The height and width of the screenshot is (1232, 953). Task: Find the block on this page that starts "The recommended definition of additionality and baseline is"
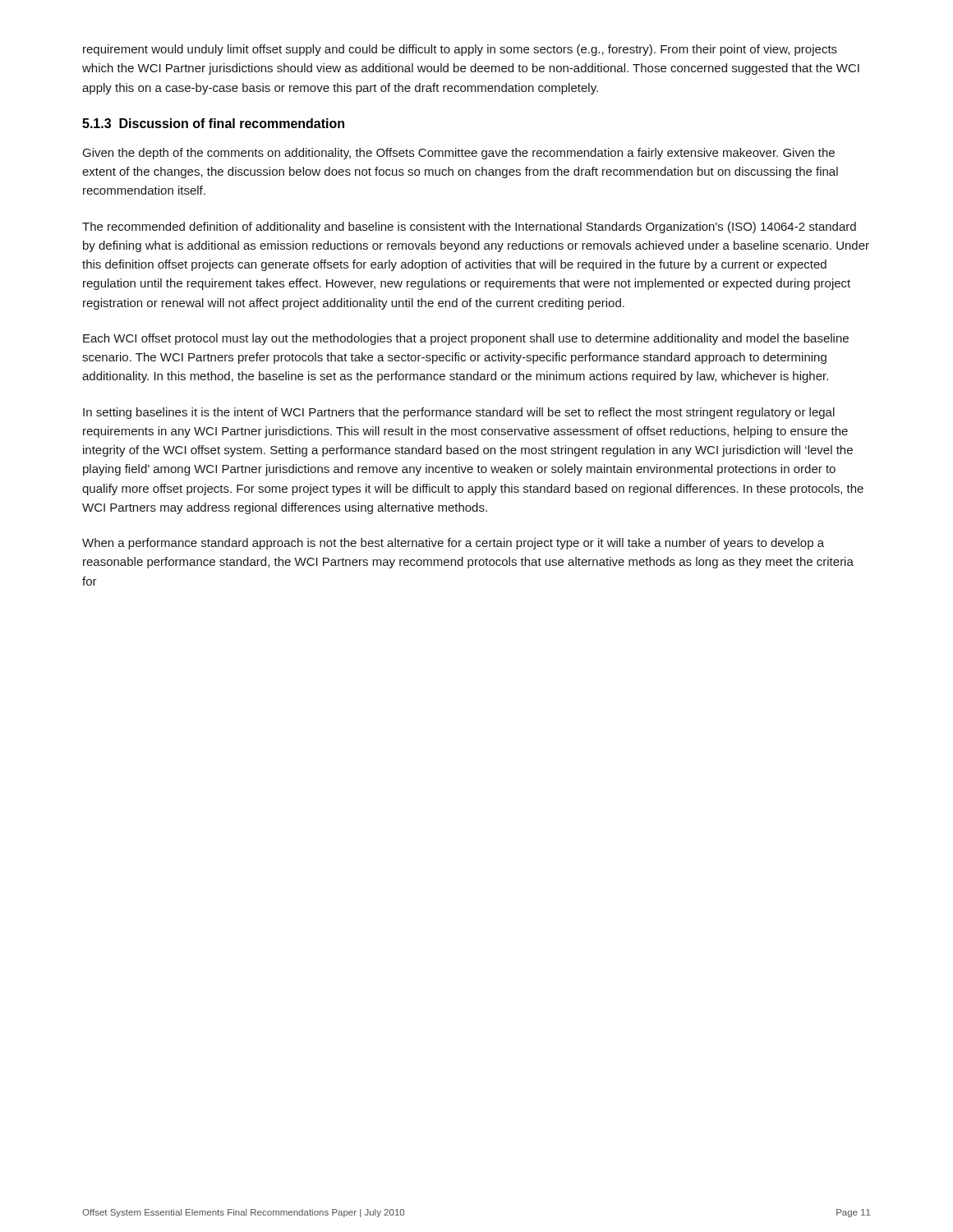(476, 264)
